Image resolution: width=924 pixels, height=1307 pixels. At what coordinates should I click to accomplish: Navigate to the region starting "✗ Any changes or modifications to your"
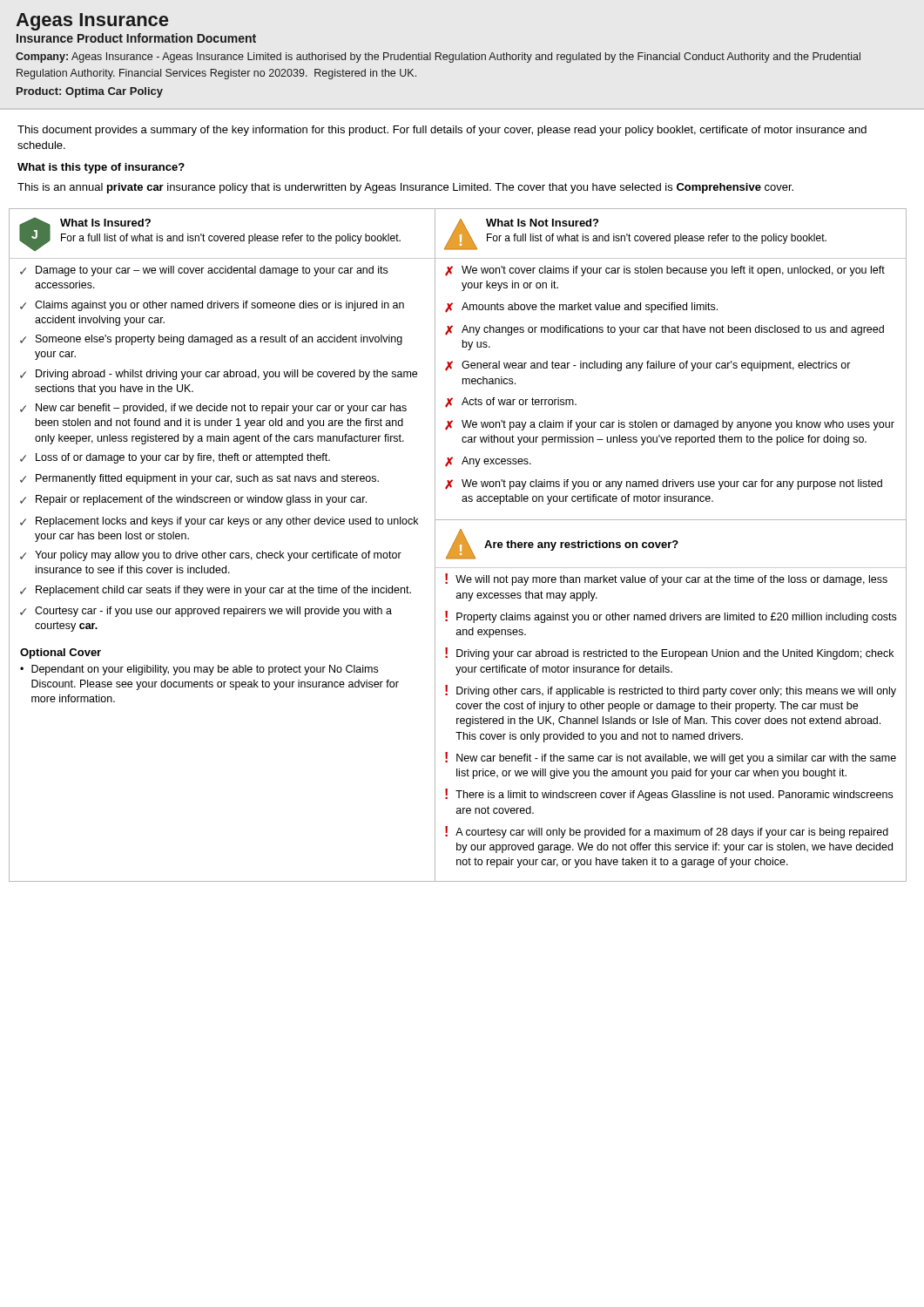tap(671, 337)
